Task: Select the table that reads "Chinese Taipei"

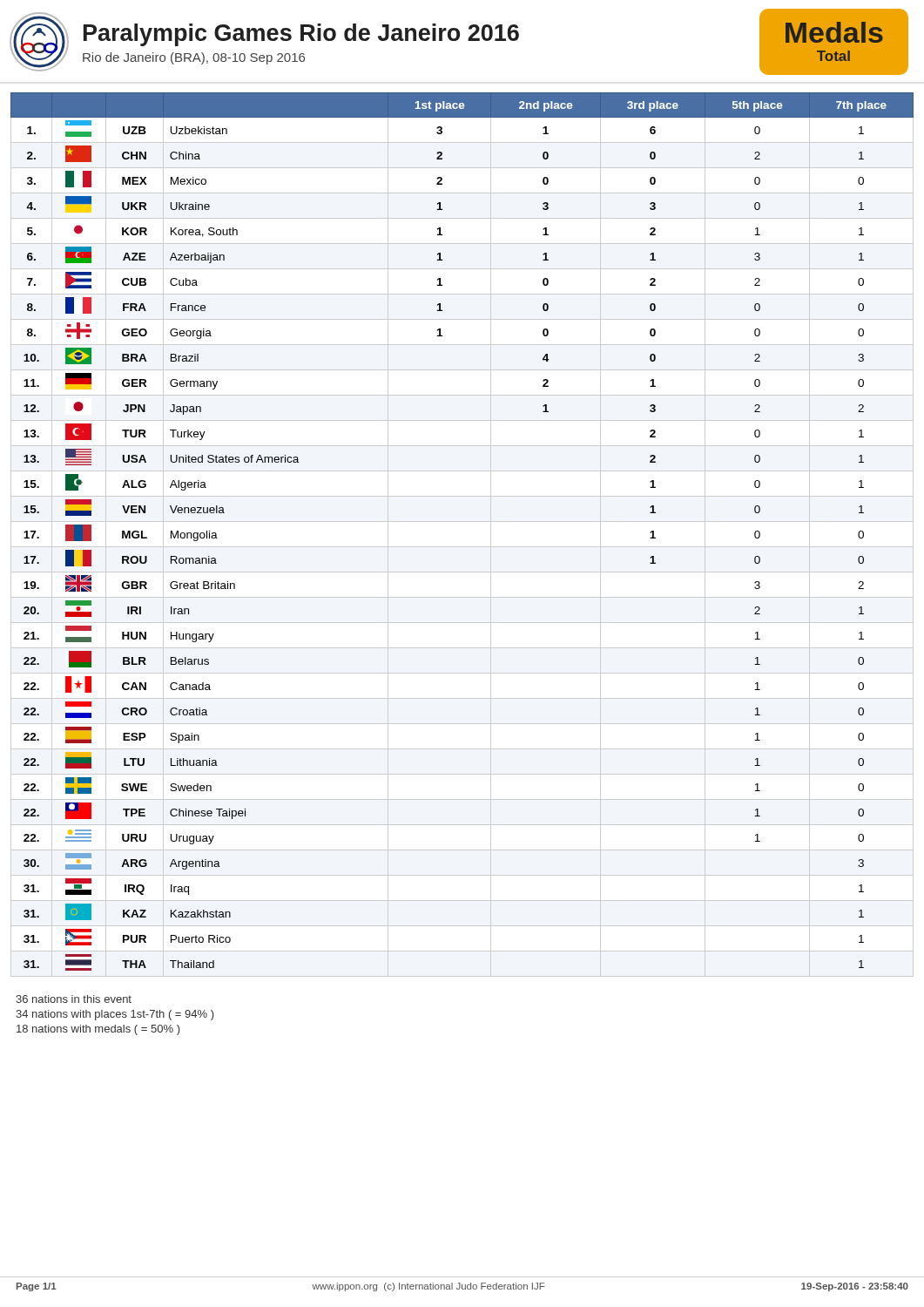Action: click(x=462, y=535)
